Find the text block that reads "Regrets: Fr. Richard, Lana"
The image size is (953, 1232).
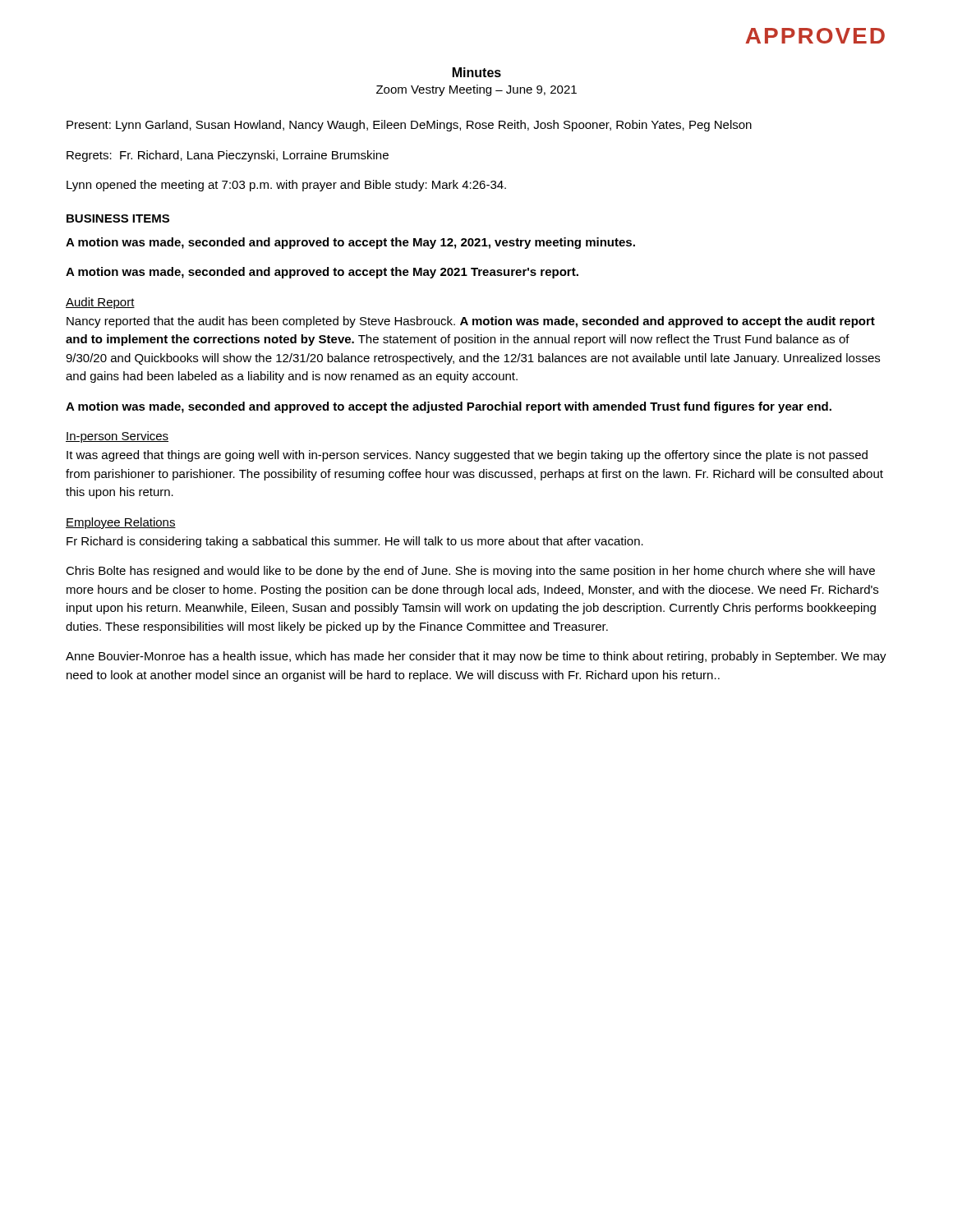coord(227,154)
